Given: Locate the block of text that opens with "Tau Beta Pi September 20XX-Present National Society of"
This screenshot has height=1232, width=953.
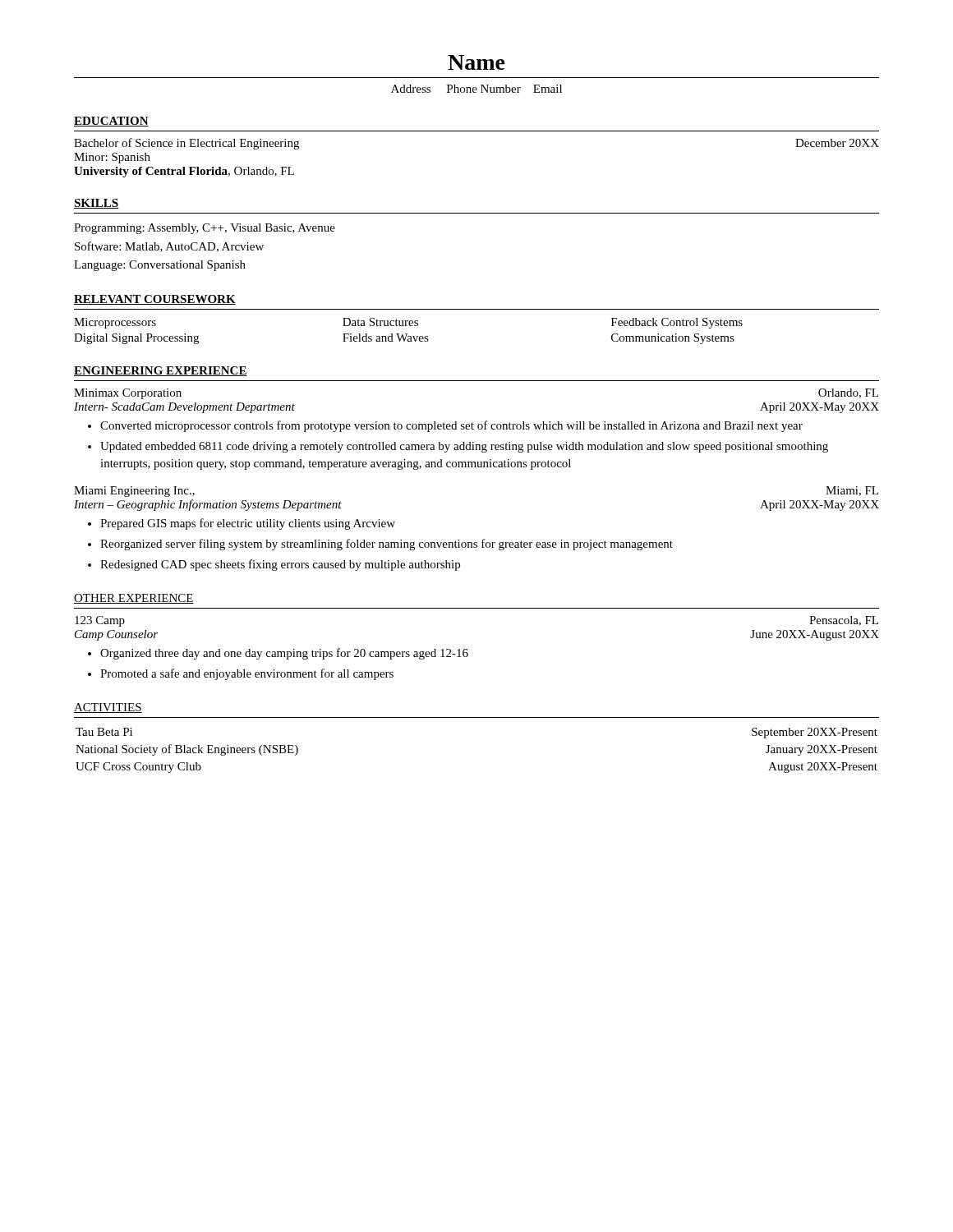Looking at the screenshot, I should click(103, 733).
